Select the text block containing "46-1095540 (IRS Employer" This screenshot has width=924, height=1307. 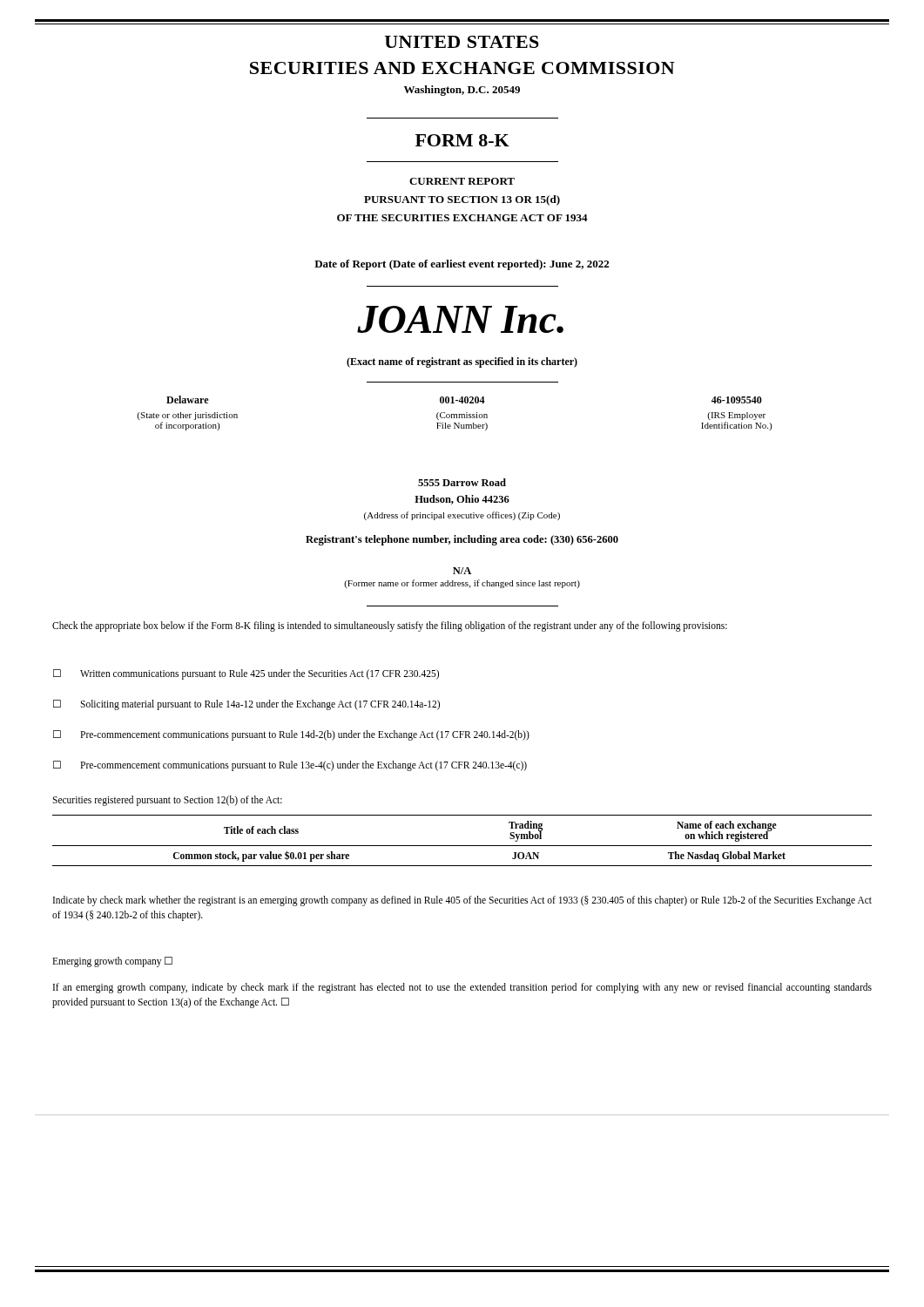tap(737, 412)
